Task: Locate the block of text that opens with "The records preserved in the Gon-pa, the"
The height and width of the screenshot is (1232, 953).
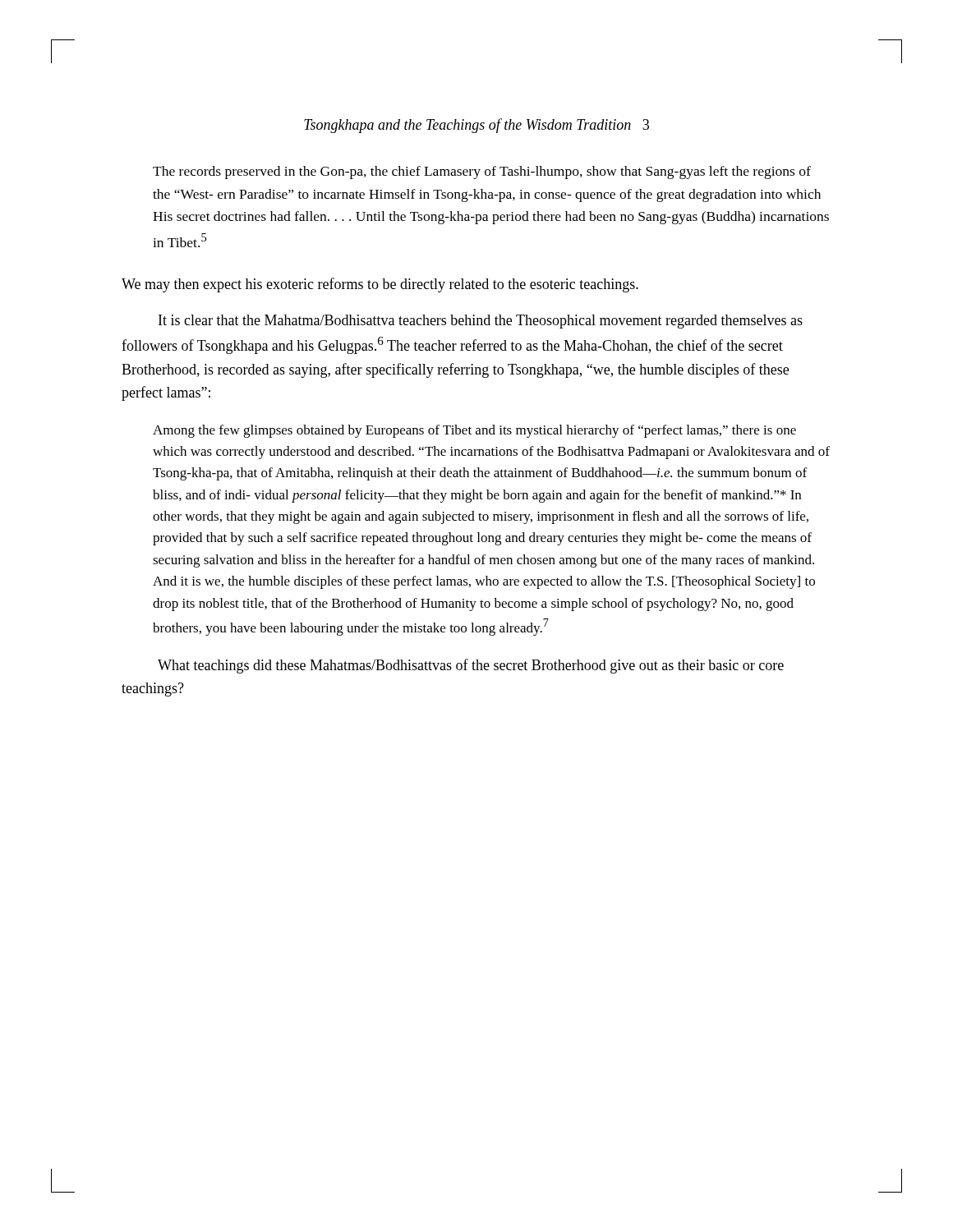Action: (x=491, y=207)
